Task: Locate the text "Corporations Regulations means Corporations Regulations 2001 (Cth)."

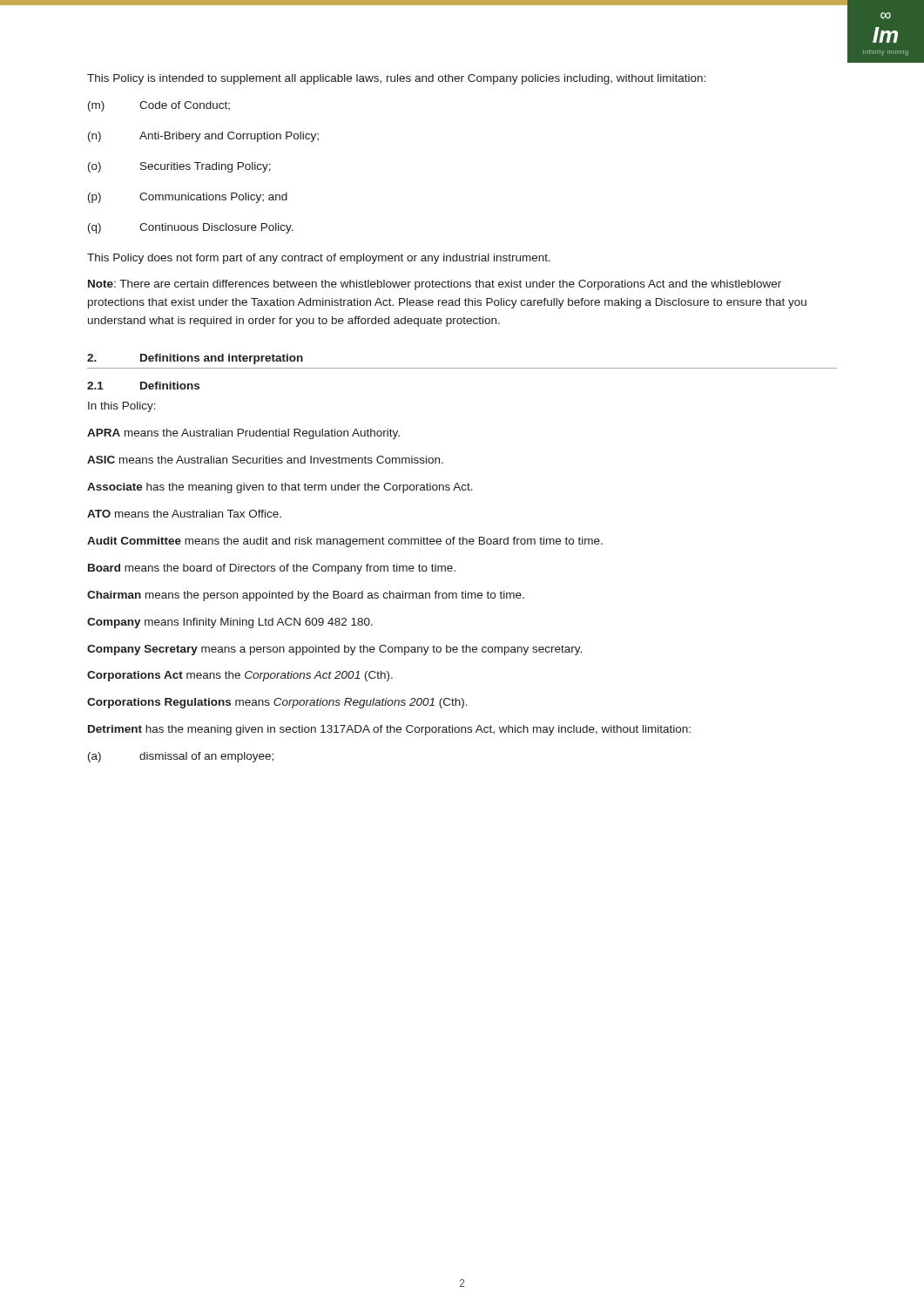Action: [x=278, y=702]
